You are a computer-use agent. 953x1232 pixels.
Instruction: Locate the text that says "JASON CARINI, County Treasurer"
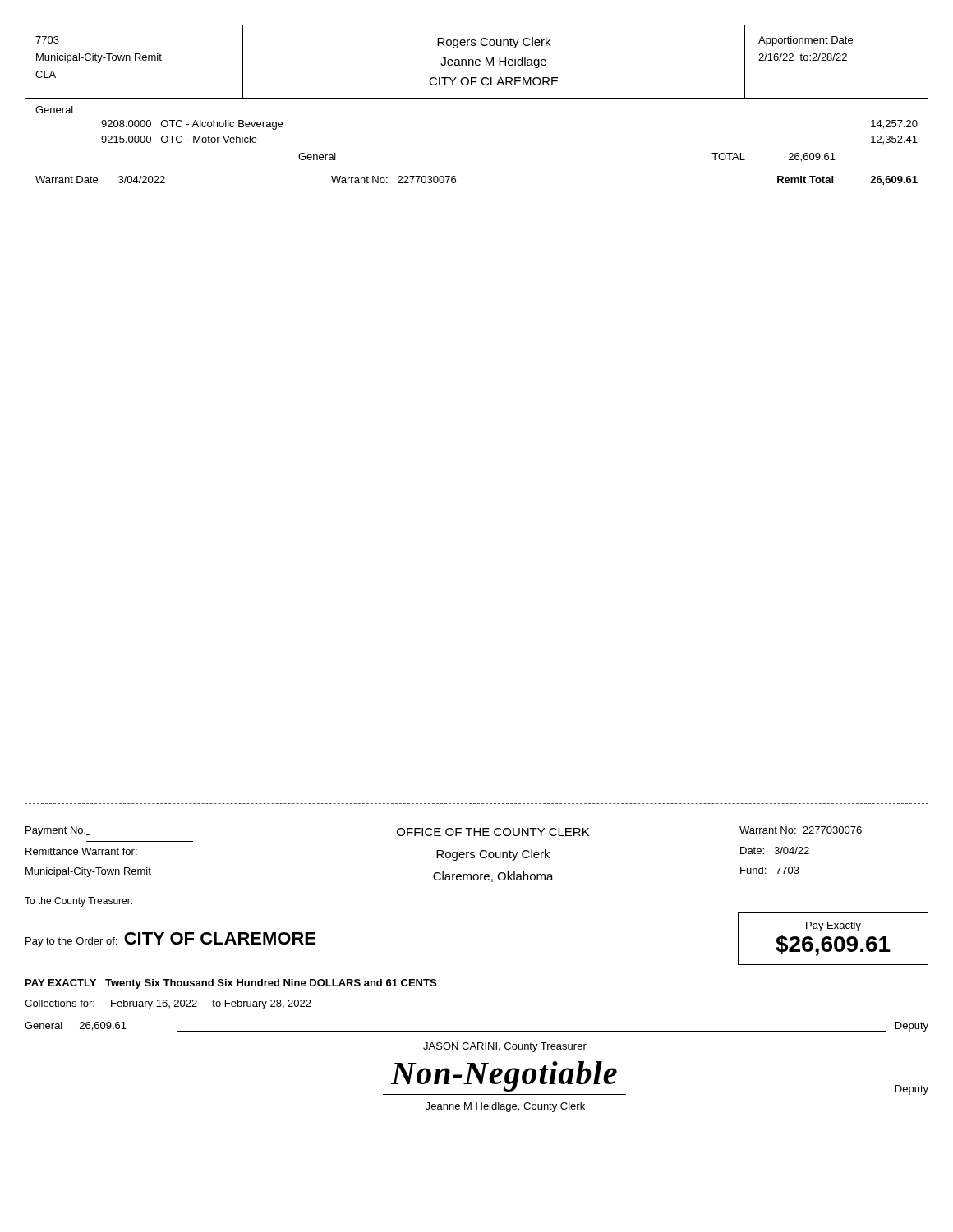505,1046
